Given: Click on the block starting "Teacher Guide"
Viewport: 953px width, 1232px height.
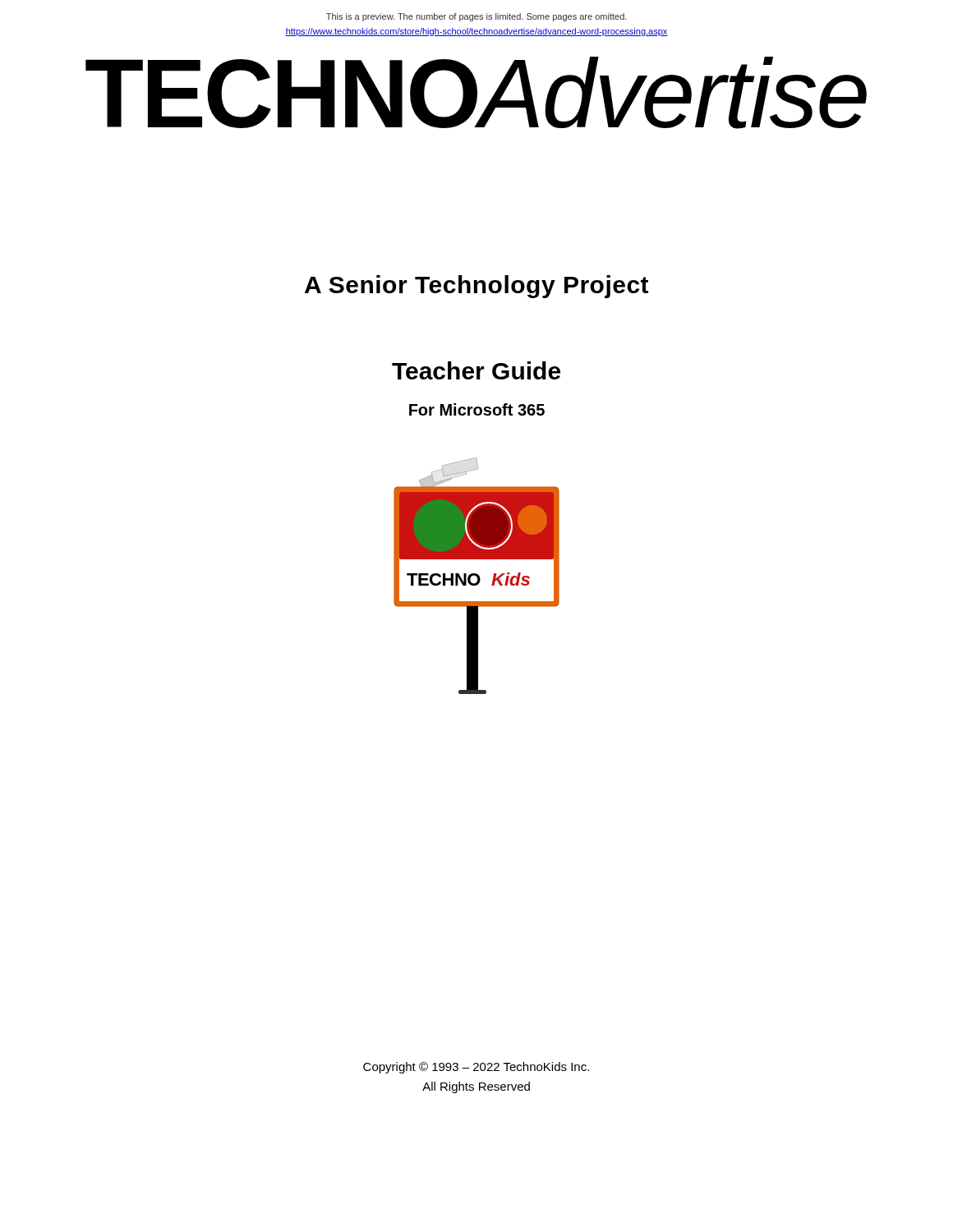Looking at the screenshot, I should tap(476, 371).
